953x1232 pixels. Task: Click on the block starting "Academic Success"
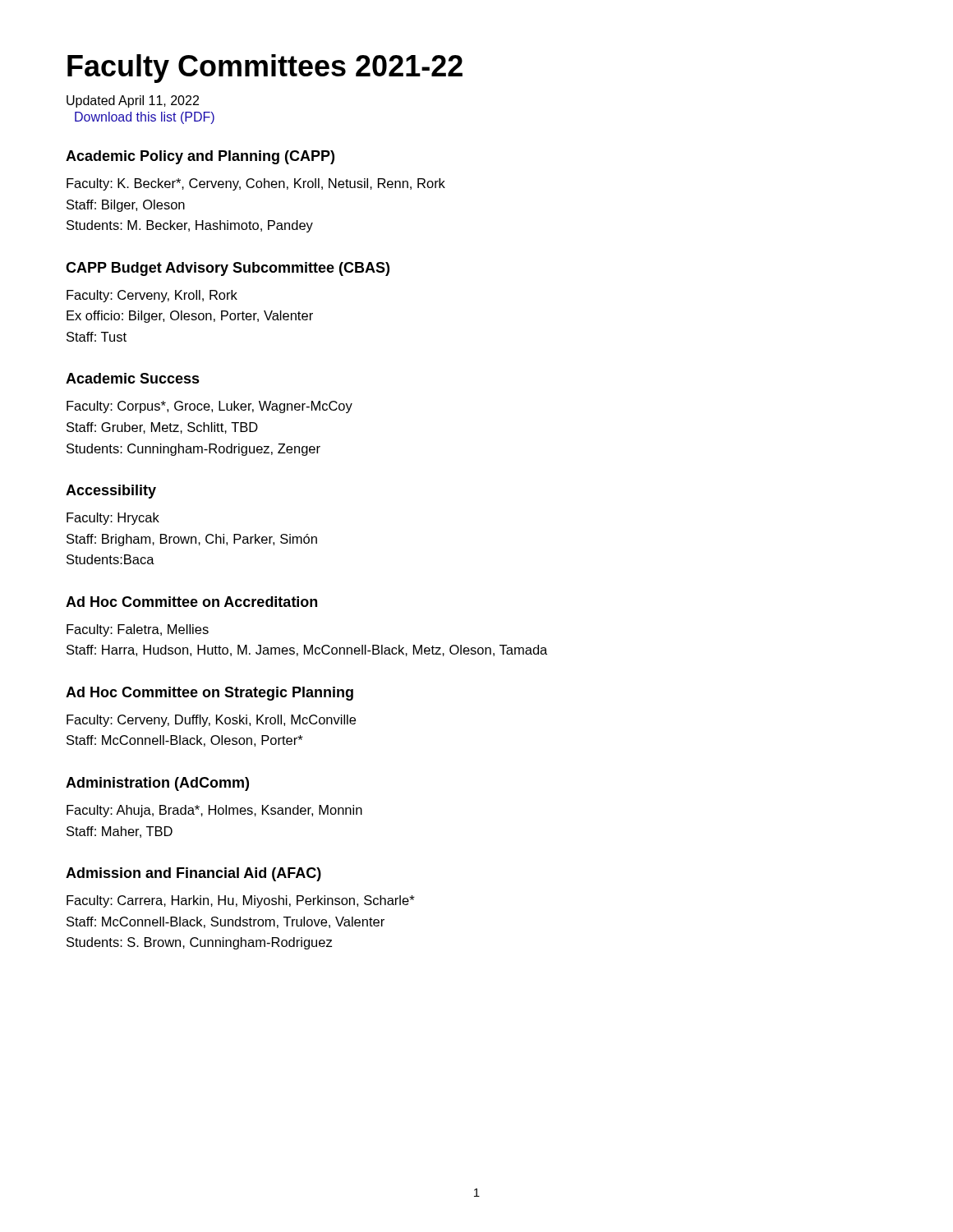pyautogui.click(x=133, y=379)
